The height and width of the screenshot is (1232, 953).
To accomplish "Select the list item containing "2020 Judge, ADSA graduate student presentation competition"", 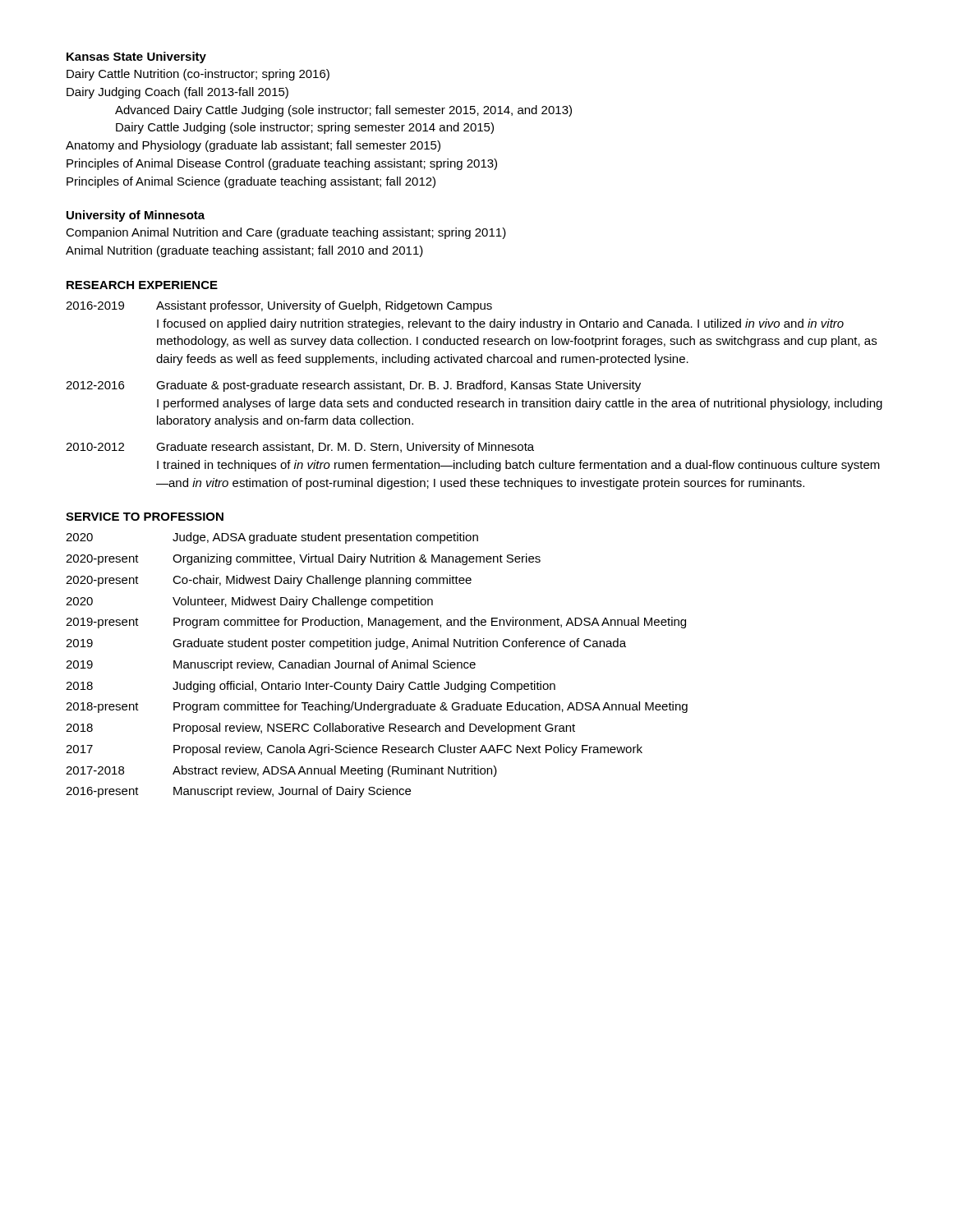I will click(476, 537).
